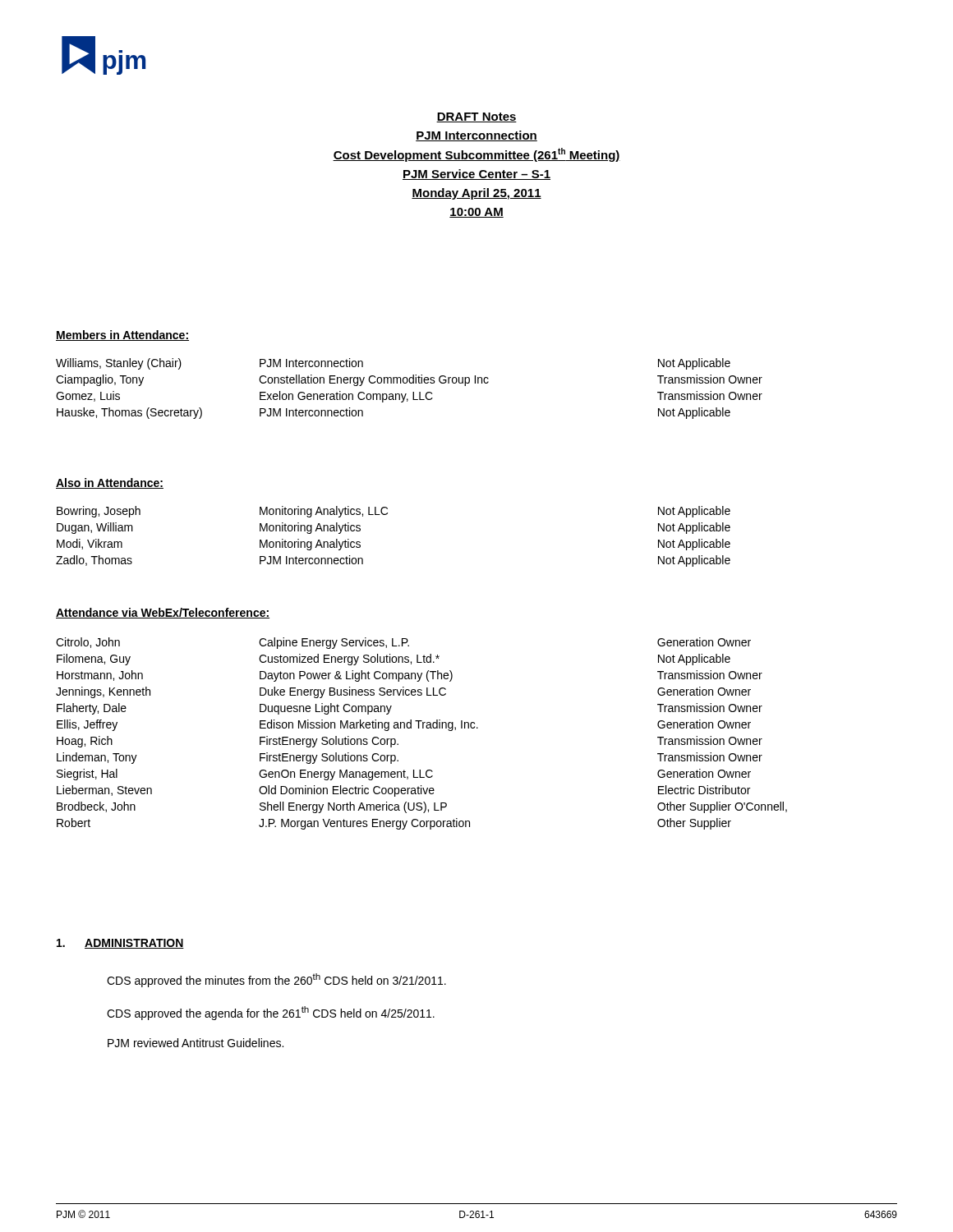The image size is (953, 1232).
Task: Select the table that reads "Gomez, Luis"
Action: [x=476, y=388]
